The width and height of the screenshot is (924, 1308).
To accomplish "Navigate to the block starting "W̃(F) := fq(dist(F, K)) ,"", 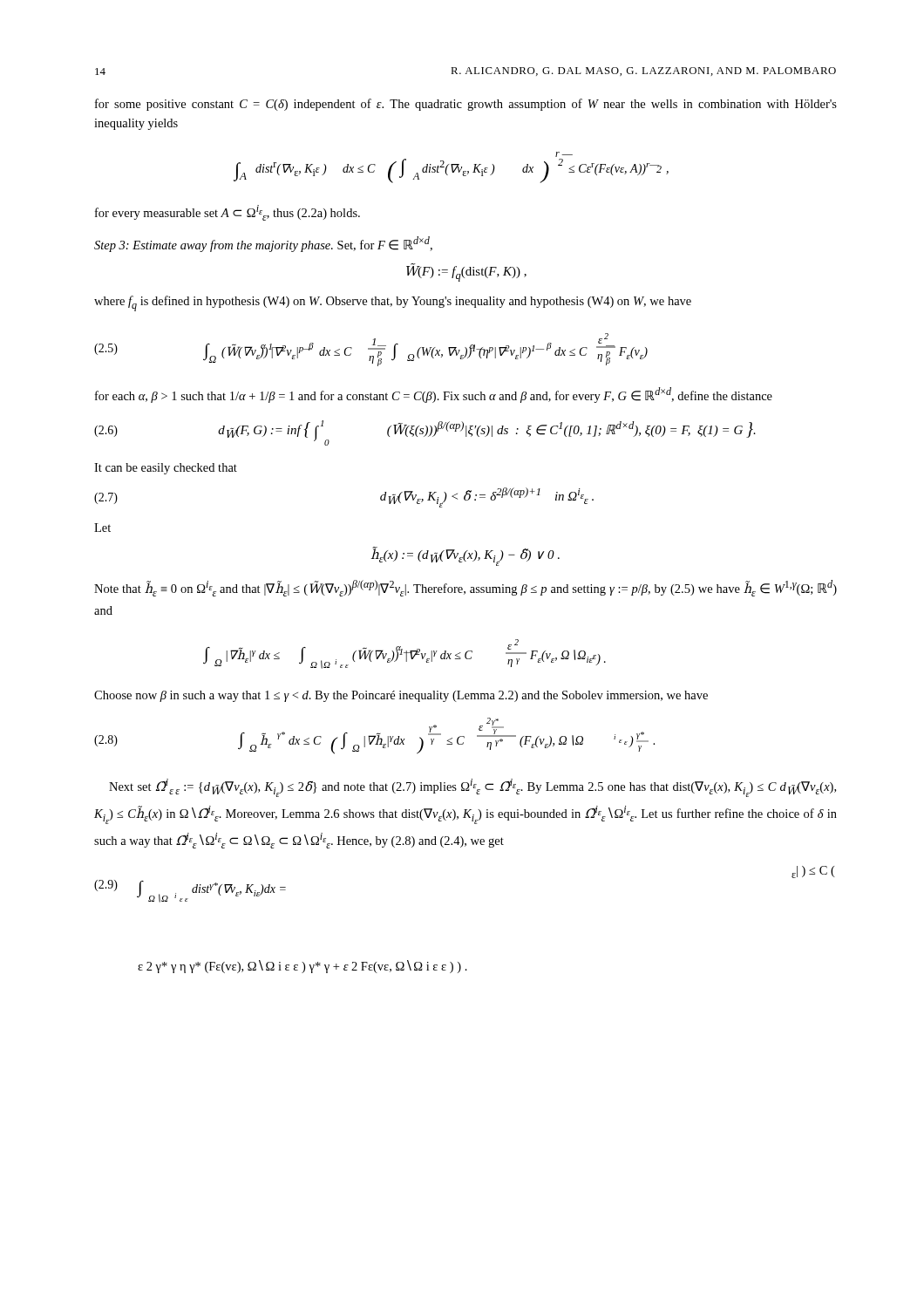I will coord(466,273).
